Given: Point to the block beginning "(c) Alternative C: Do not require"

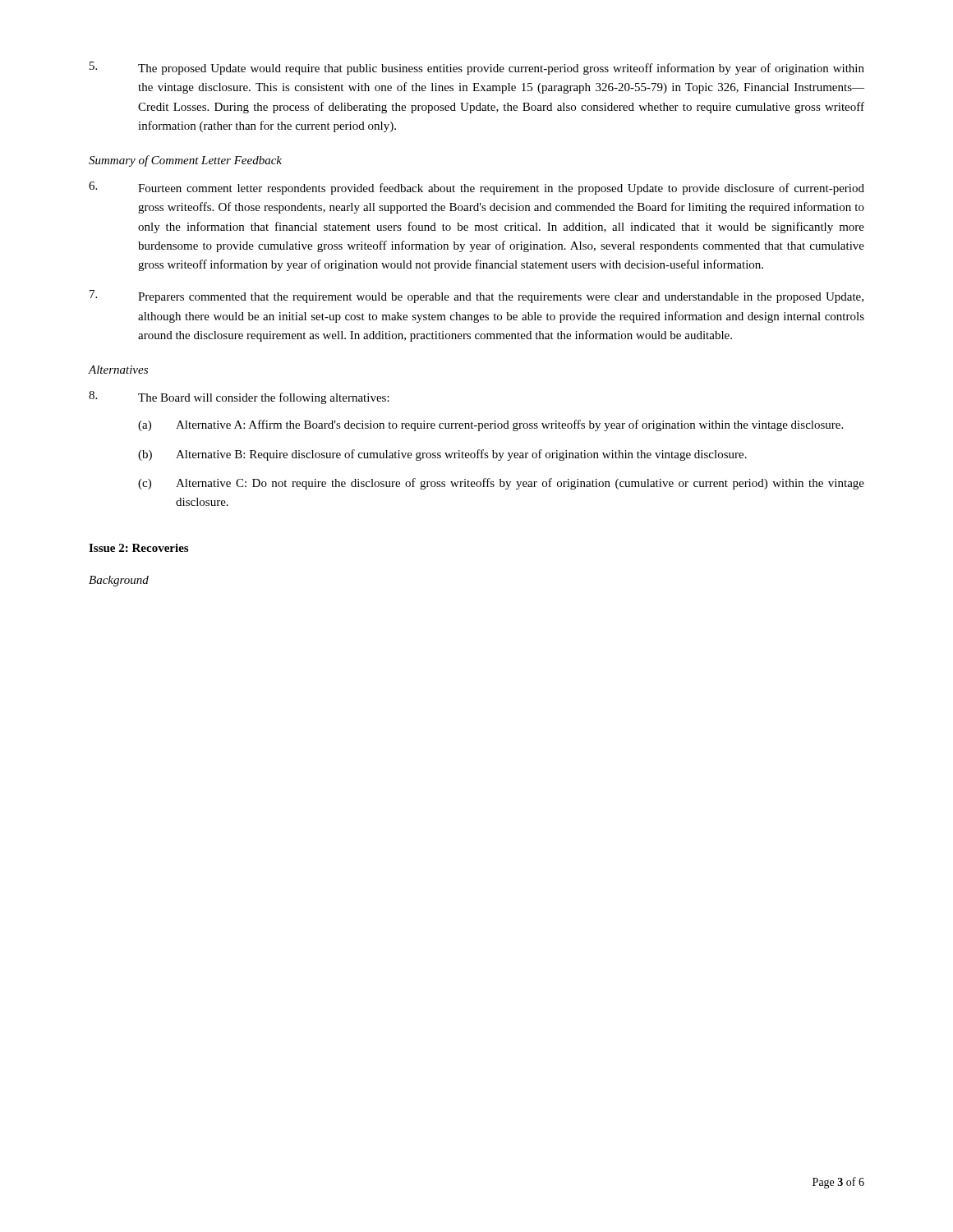Looking at the screenshot, I should pos(501,493).
